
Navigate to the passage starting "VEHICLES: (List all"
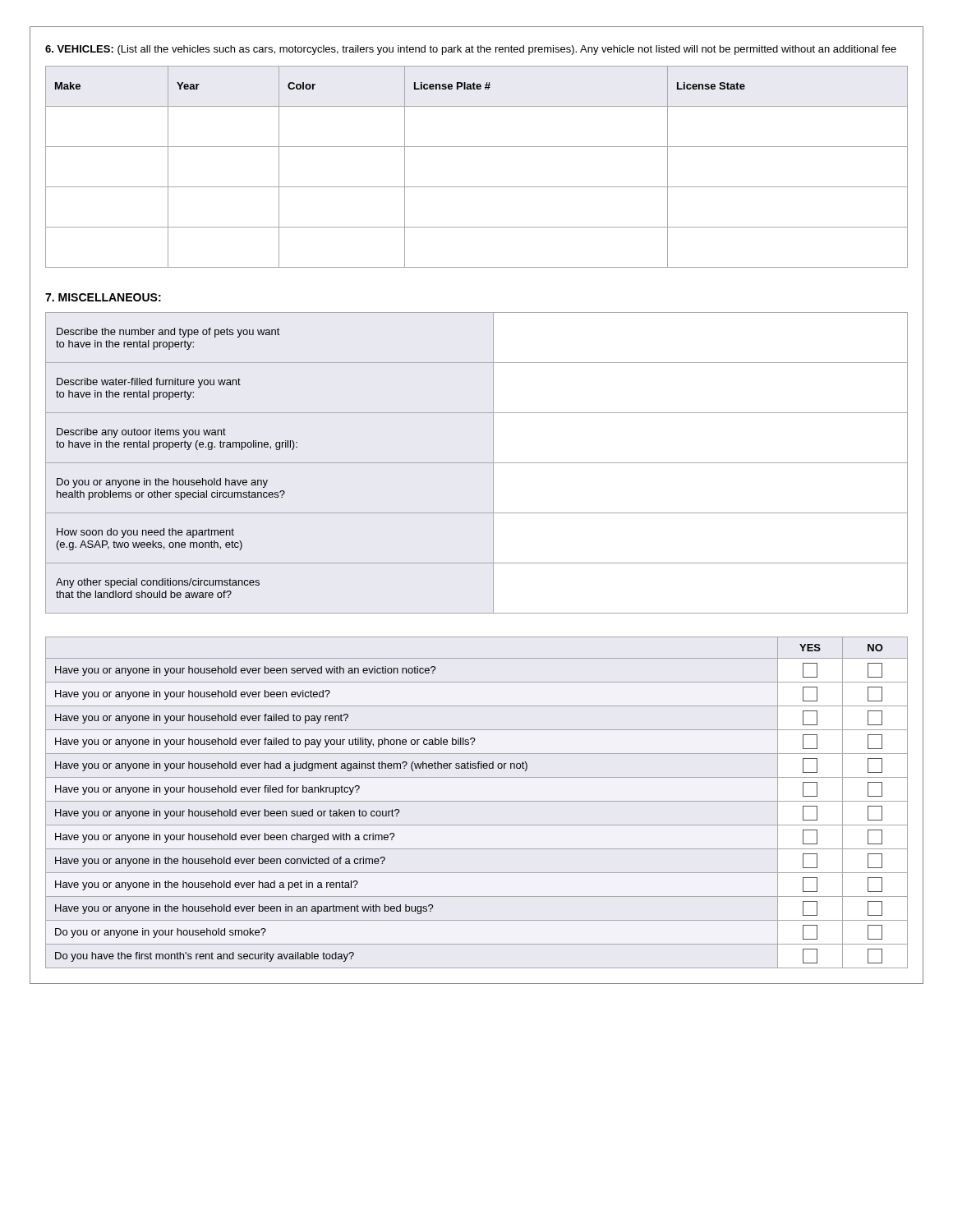pyautogui.click(x=471, y=49)
